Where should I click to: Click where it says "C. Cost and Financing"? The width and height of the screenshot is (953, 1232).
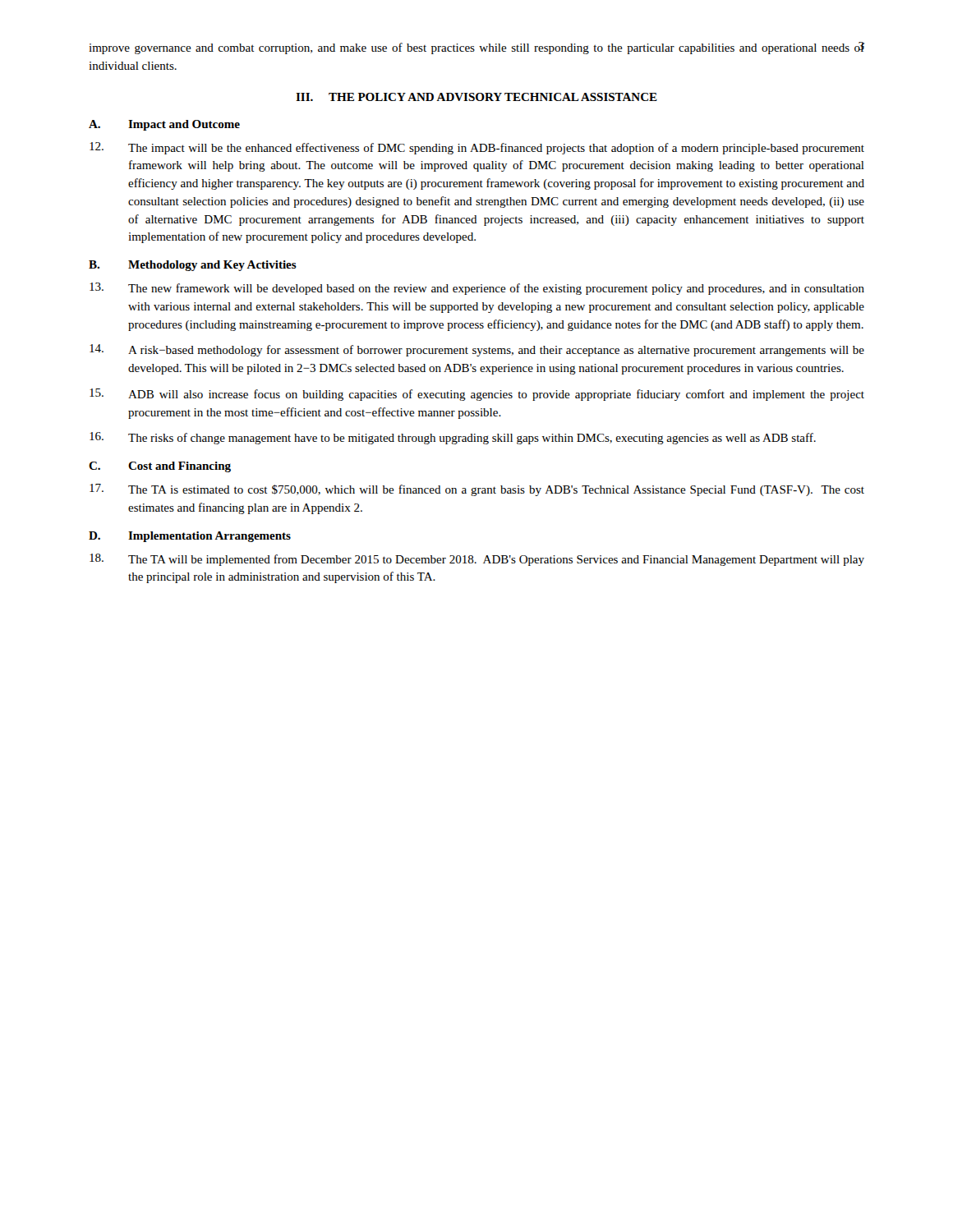(160, 466)
